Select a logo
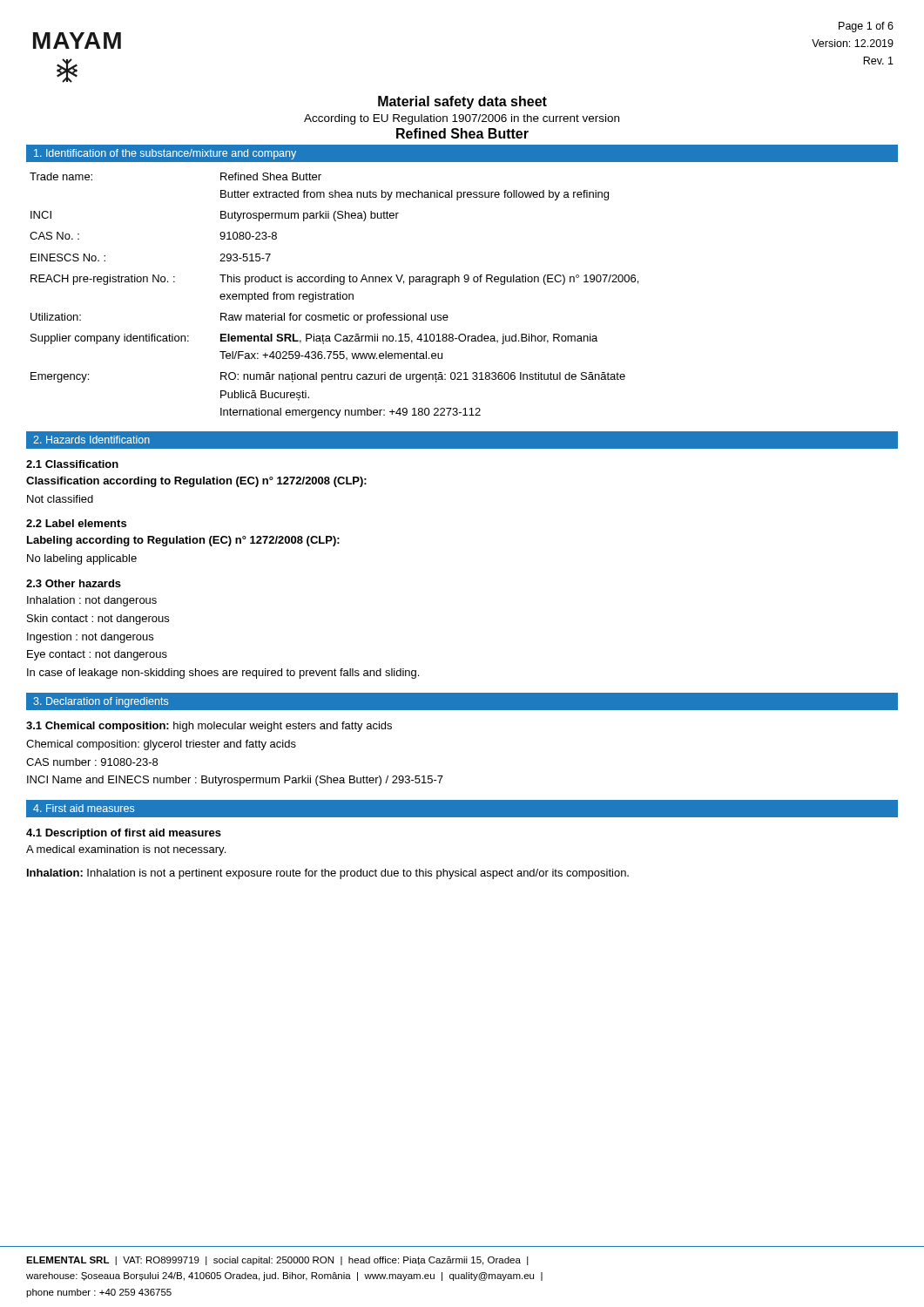The width and height of the screenshot is (924, 1307). point(74,53)
